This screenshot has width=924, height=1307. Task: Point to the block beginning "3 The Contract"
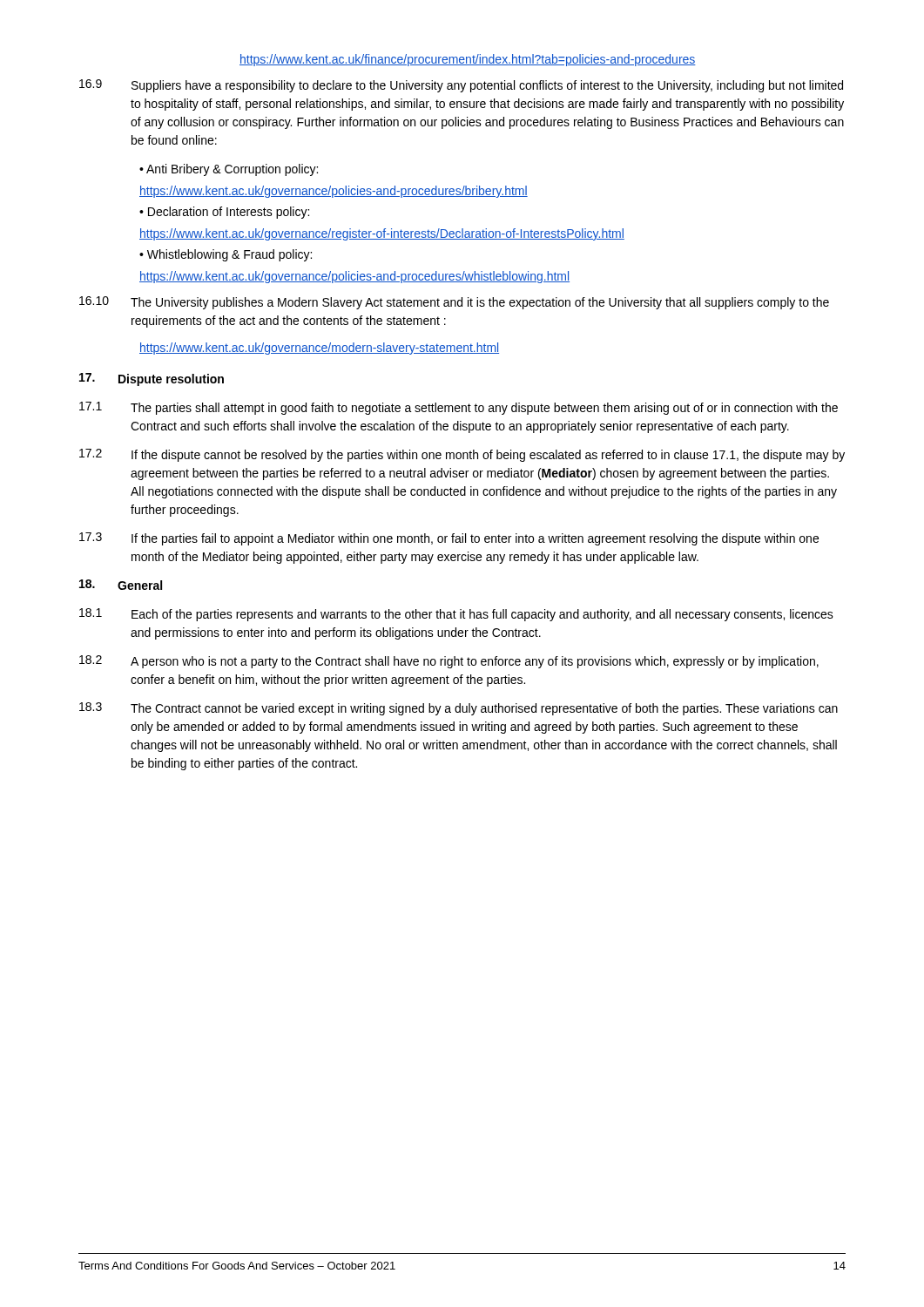(462, 736)
